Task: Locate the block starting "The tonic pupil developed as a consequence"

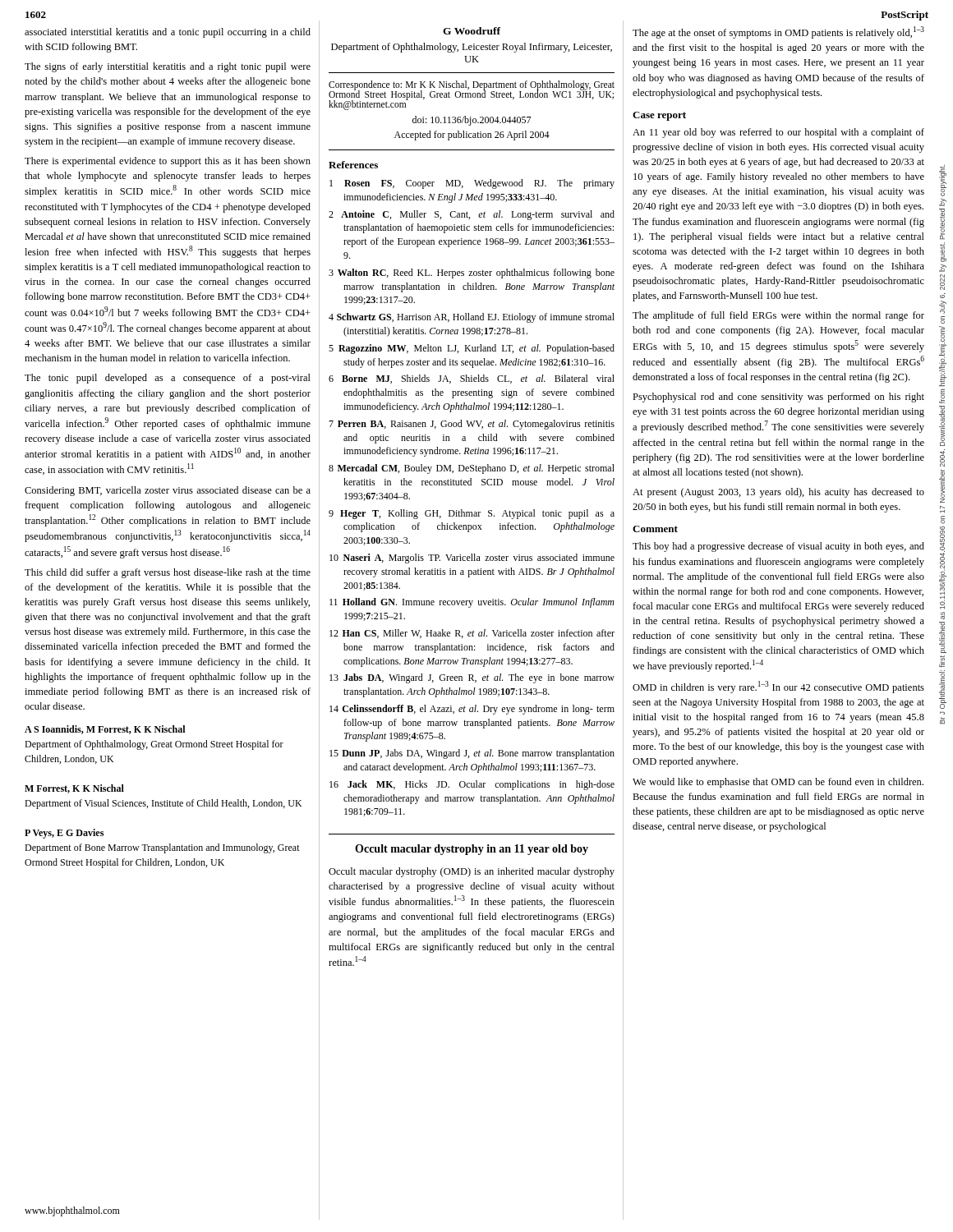Action: [168, 424]
